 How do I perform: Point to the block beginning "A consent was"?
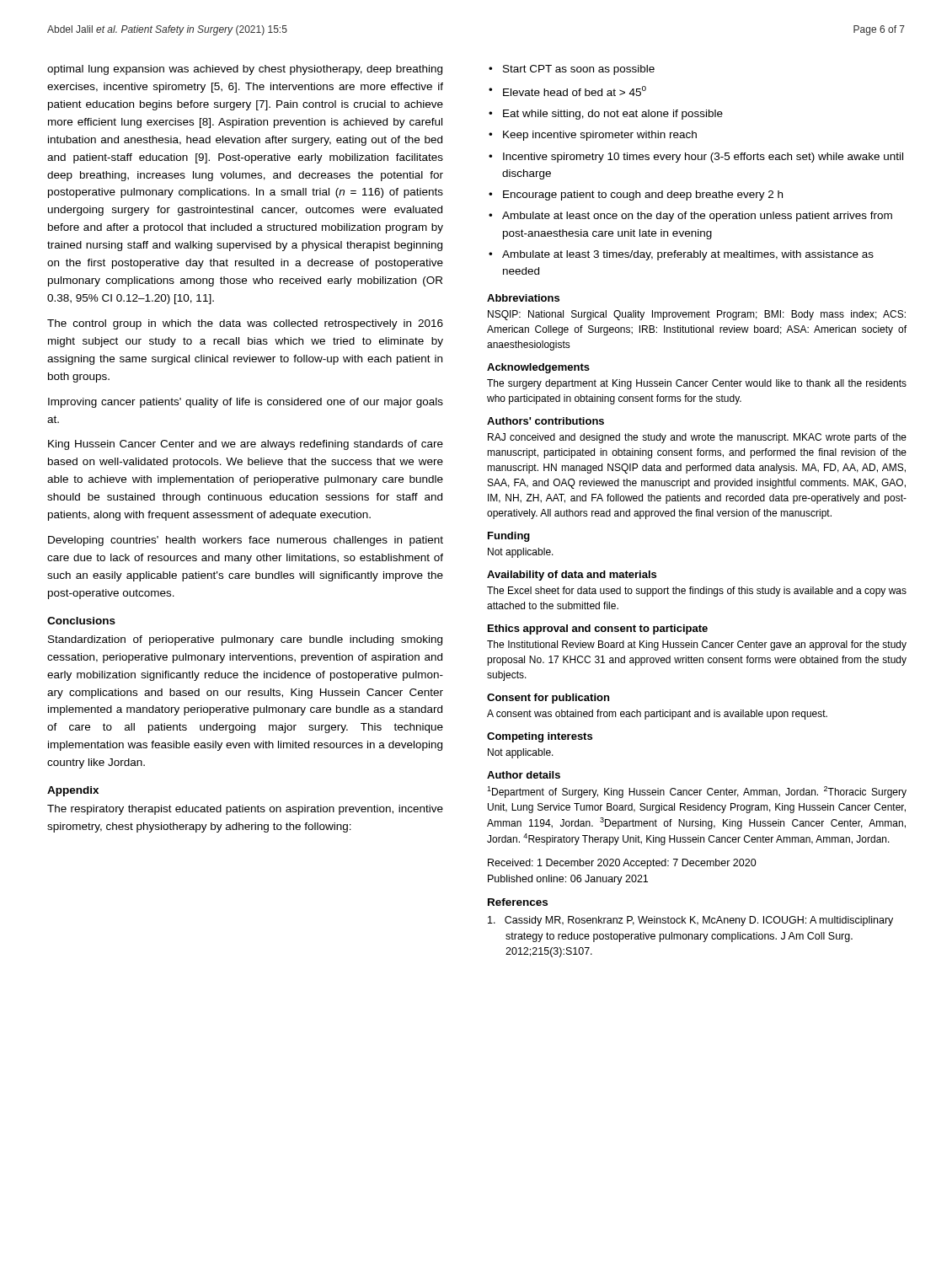point(658,714)
